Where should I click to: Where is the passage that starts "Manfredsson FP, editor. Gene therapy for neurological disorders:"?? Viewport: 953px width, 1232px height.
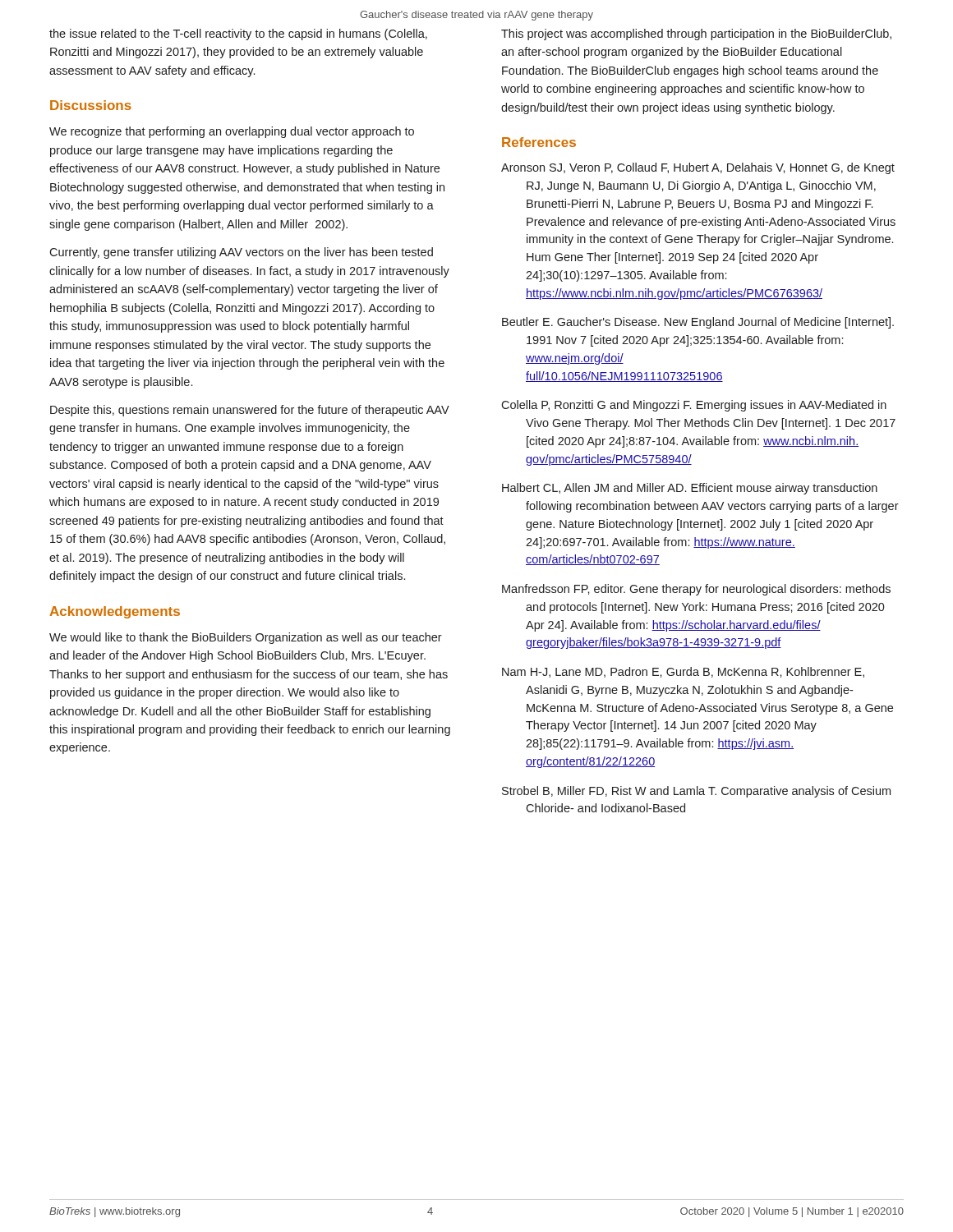point(702,616)
